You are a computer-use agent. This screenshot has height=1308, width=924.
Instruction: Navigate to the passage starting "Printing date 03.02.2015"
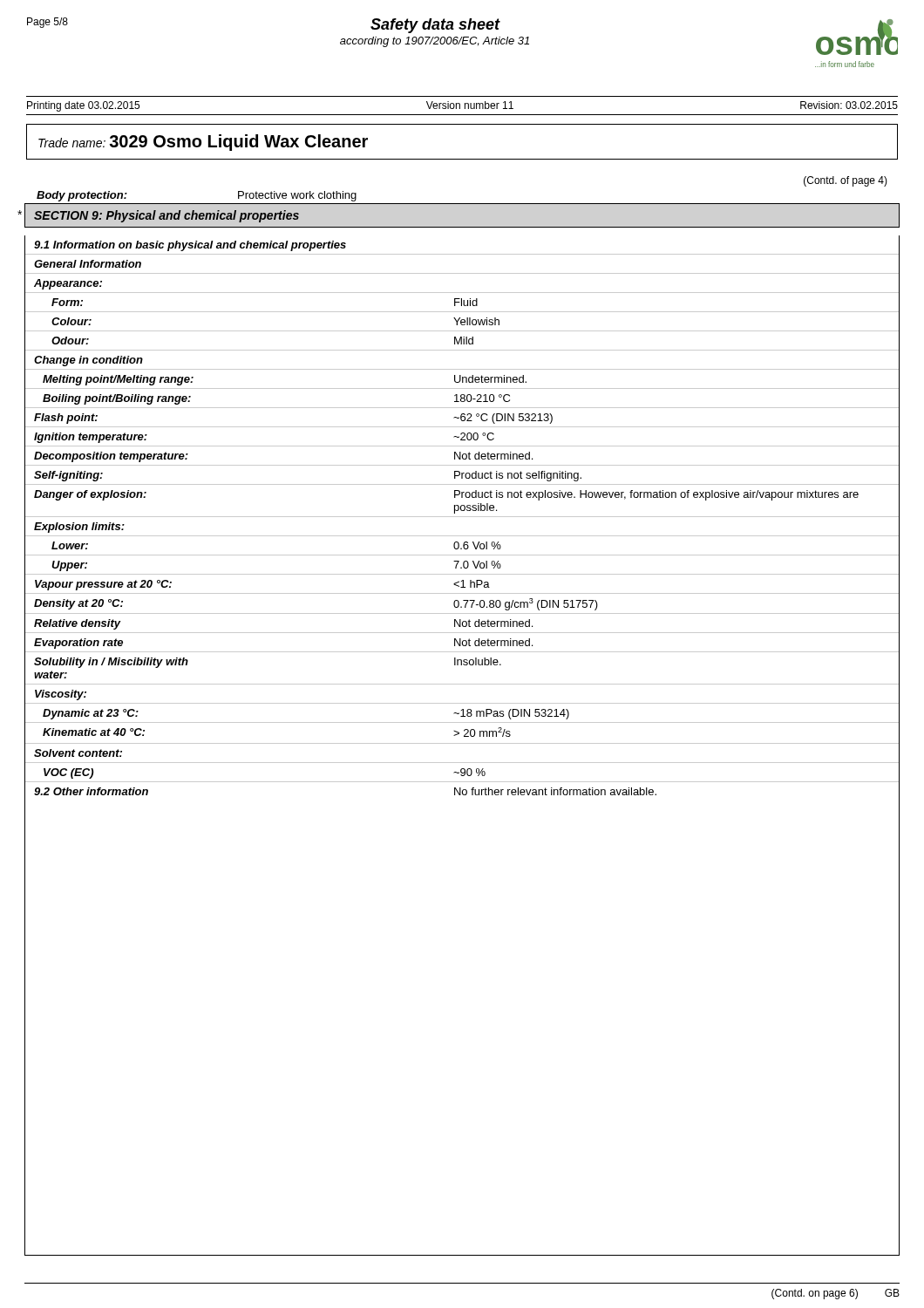[462, 105]
